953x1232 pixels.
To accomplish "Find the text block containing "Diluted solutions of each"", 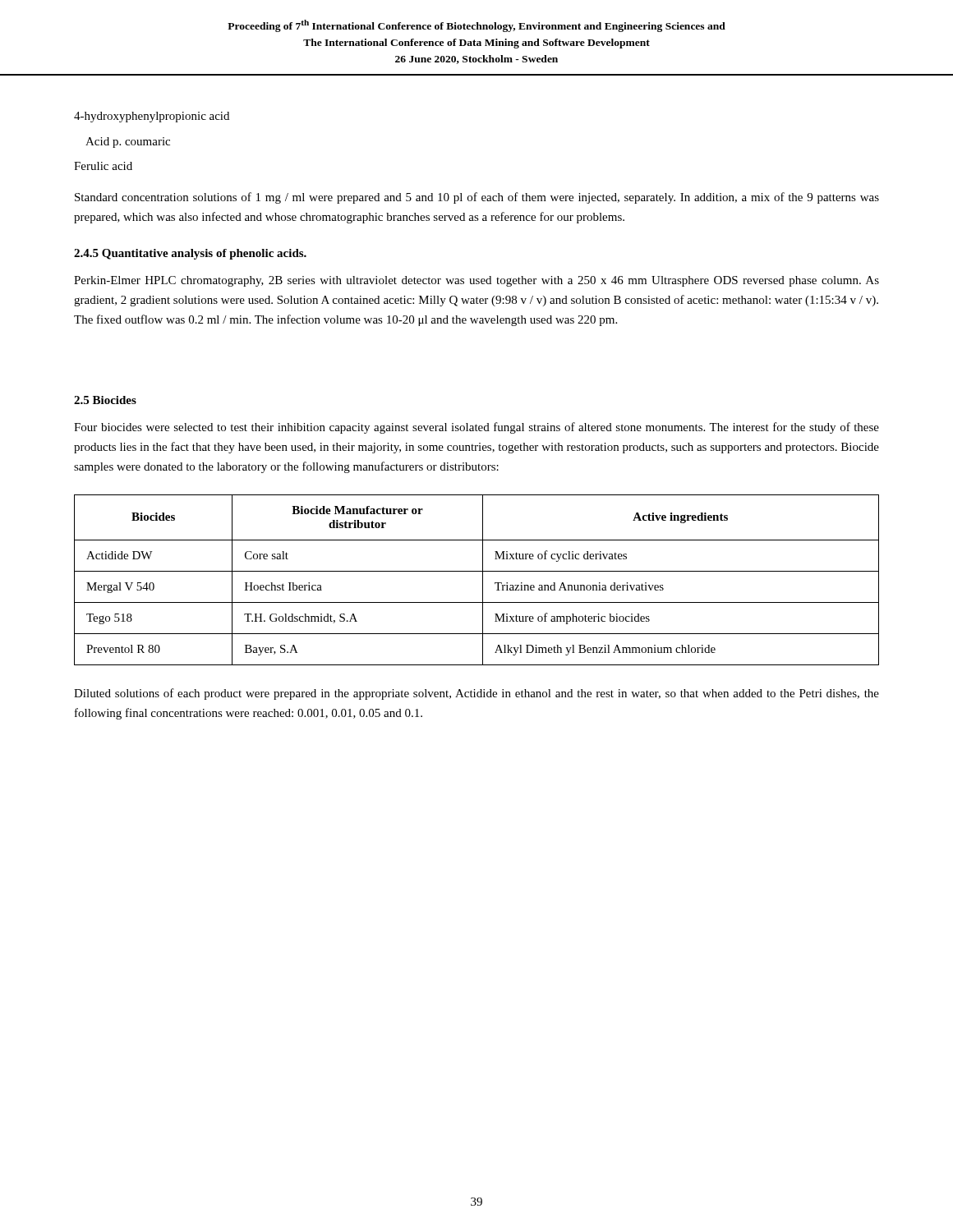I will coord(476,703).
